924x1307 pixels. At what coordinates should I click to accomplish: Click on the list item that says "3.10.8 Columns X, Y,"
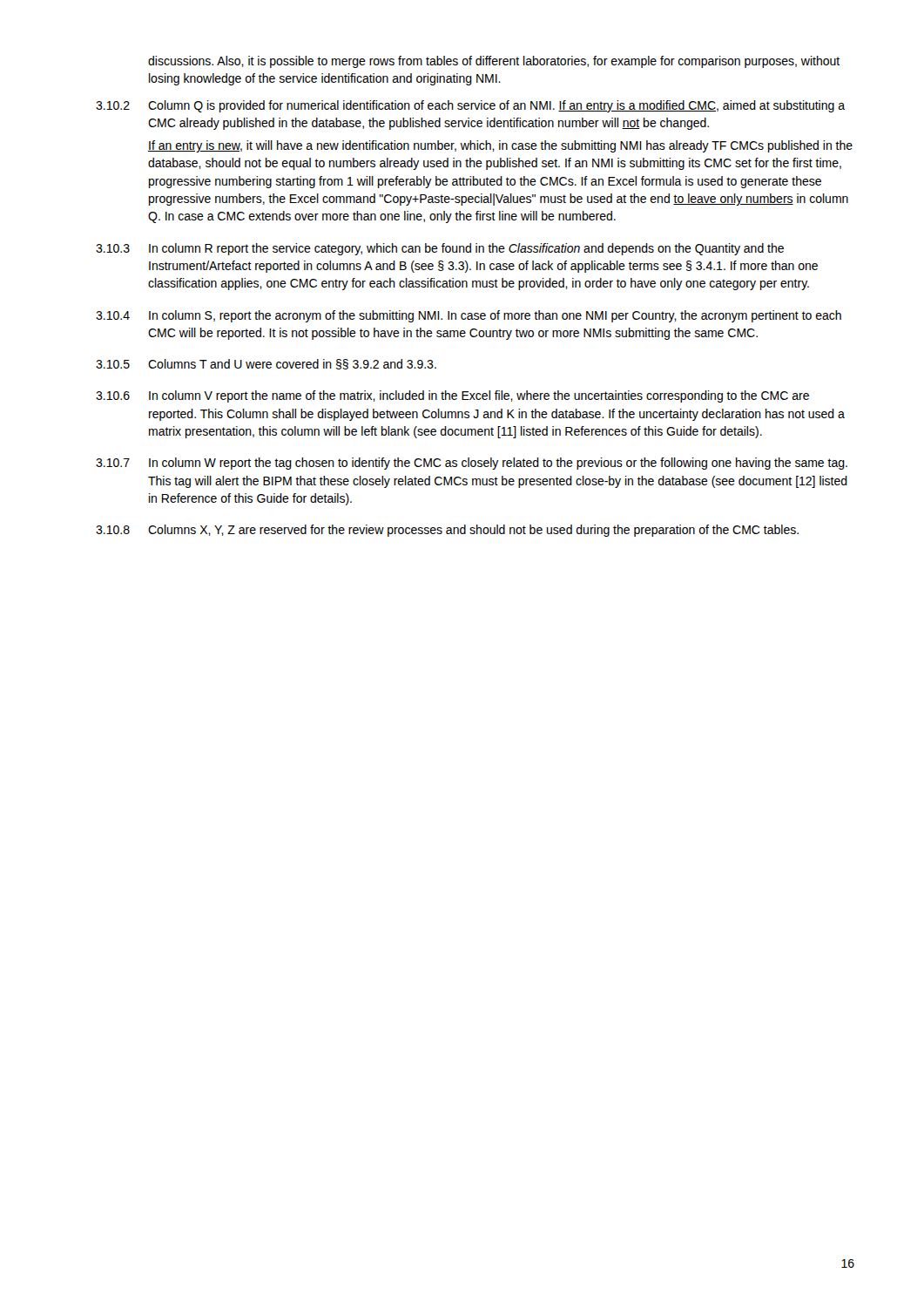tap(475, 533)
